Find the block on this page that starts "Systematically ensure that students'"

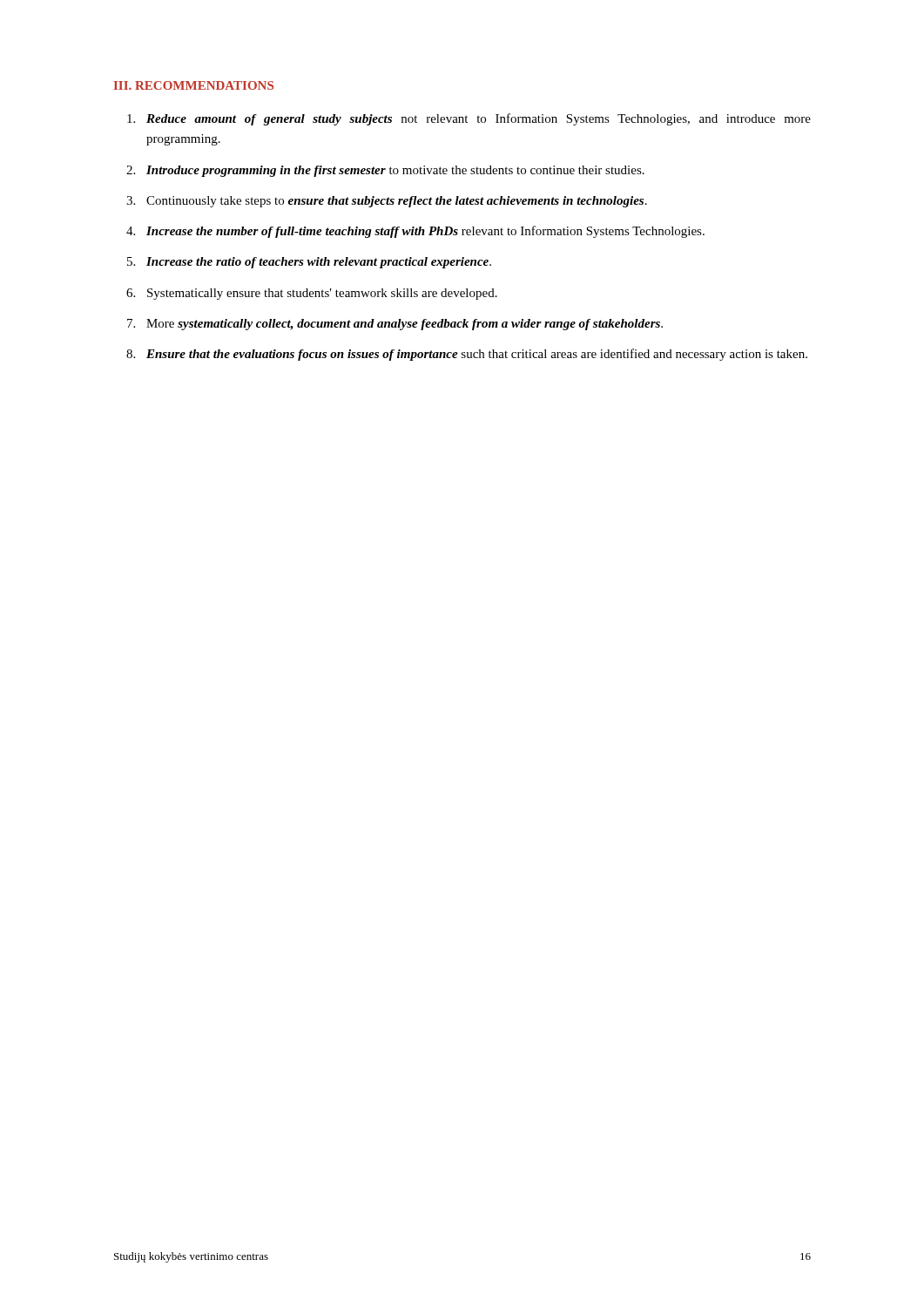pos(322,292)
